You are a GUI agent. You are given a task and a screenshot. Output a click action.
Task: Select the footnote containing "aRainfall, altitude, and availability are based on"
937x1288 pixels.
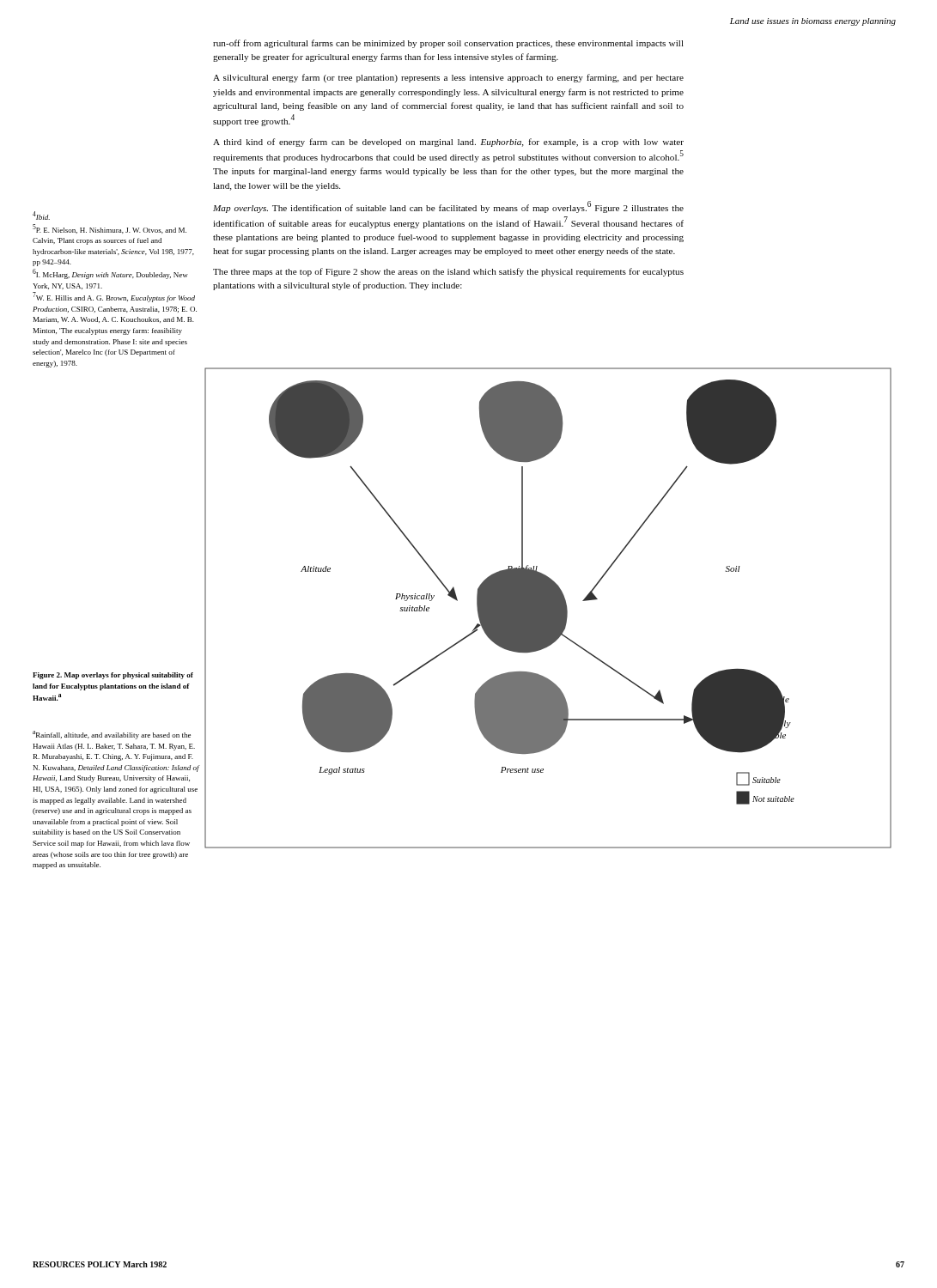click(x=116, y=799)
